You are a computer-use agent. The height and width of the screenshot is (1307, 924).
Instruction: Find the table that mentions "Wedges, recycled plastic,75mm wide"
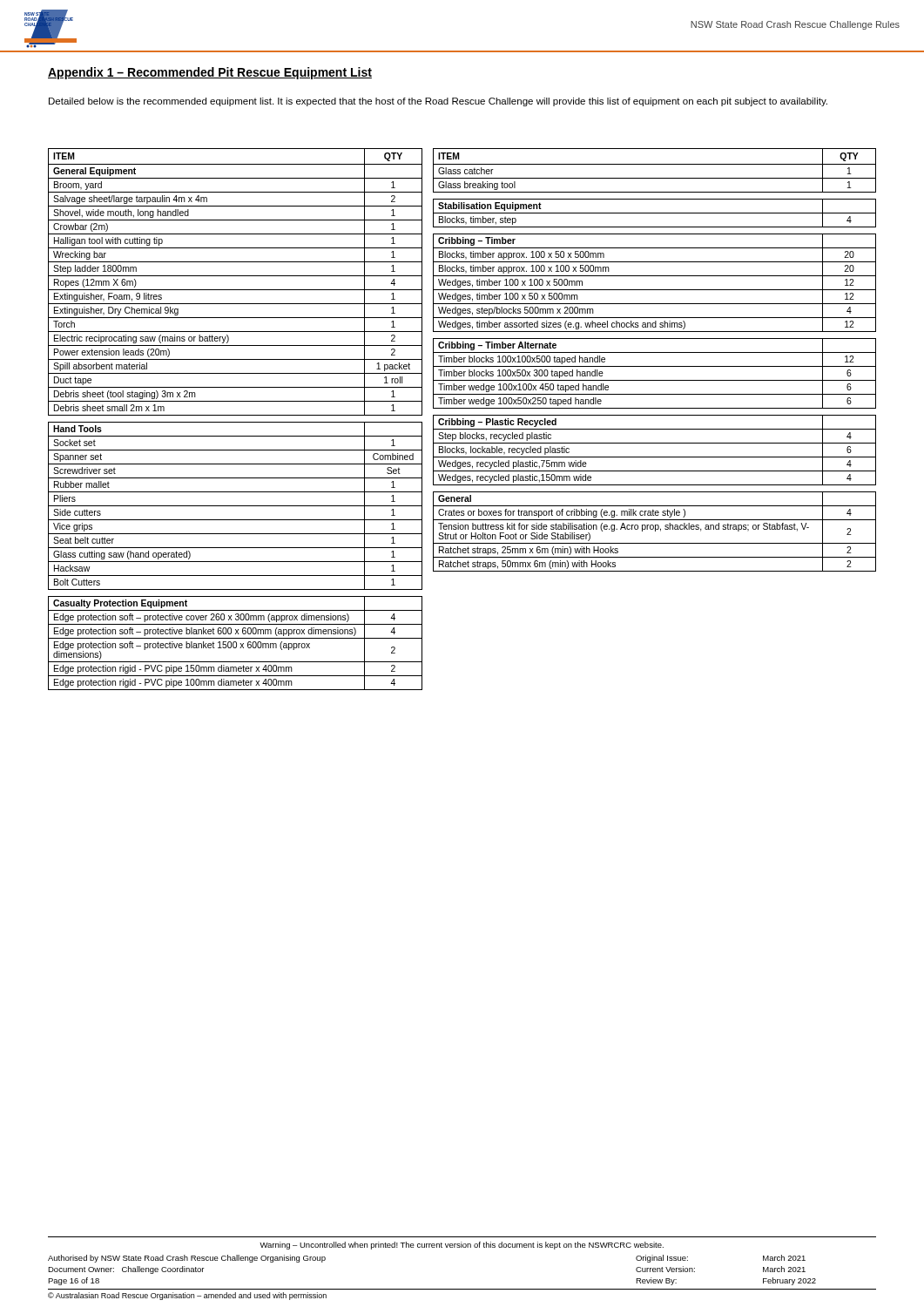click(x=654, y=360)
